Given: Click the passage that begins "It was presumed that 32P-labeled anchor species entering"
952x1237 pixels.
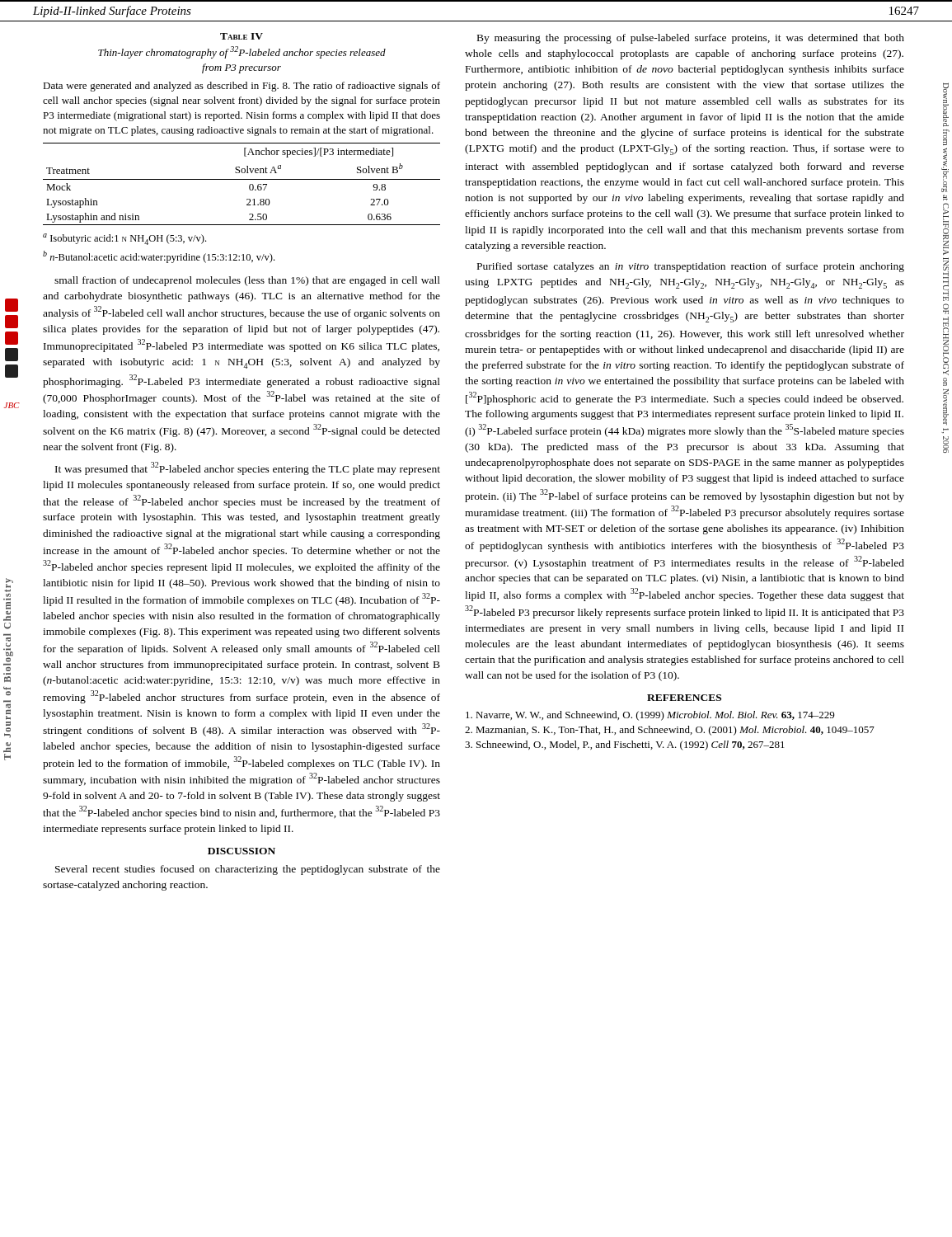Looking at the screenshot, I should (x=241, y=647).
